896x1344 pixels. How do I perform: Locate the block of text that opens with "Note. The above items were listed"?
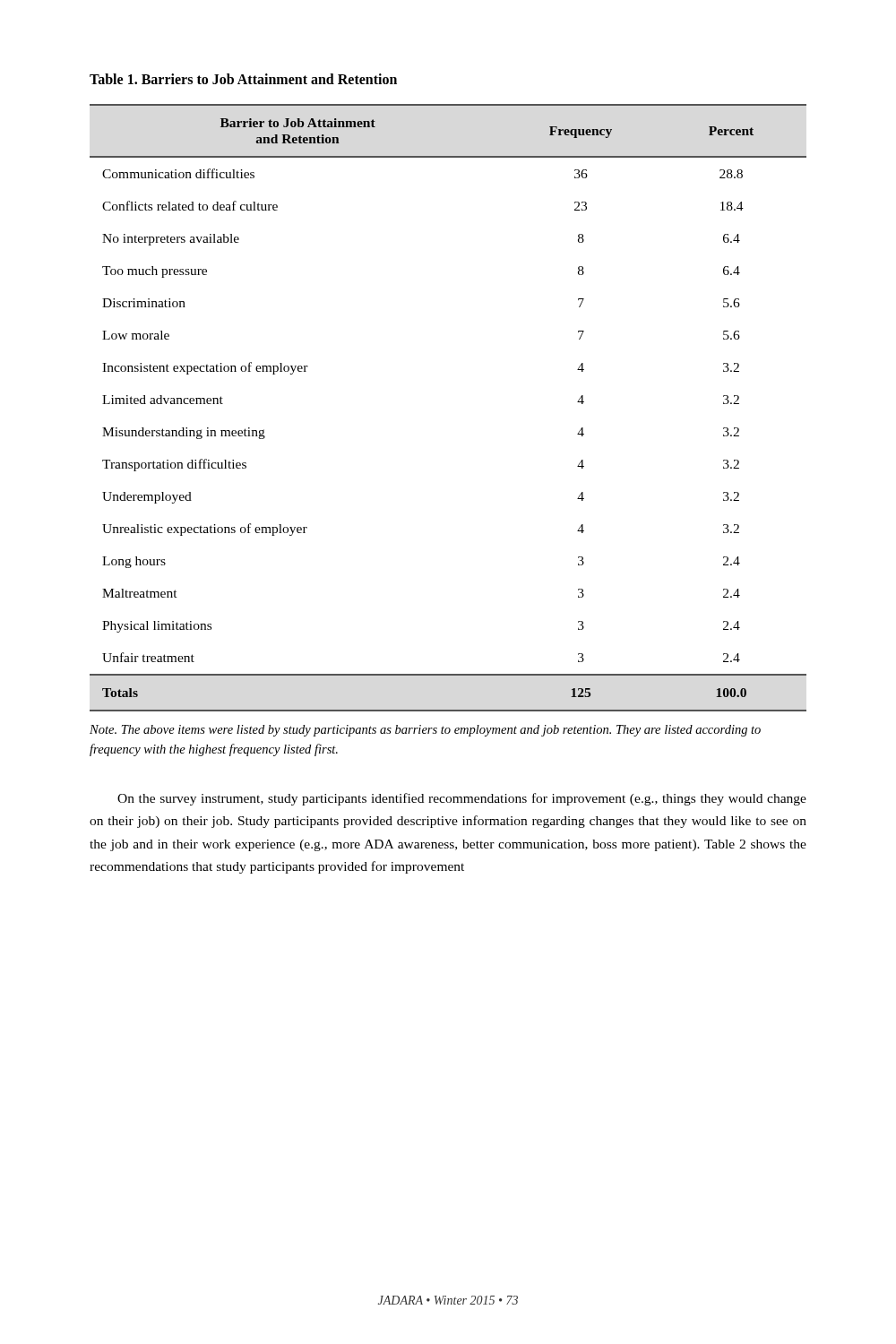(x=425, y=739)
